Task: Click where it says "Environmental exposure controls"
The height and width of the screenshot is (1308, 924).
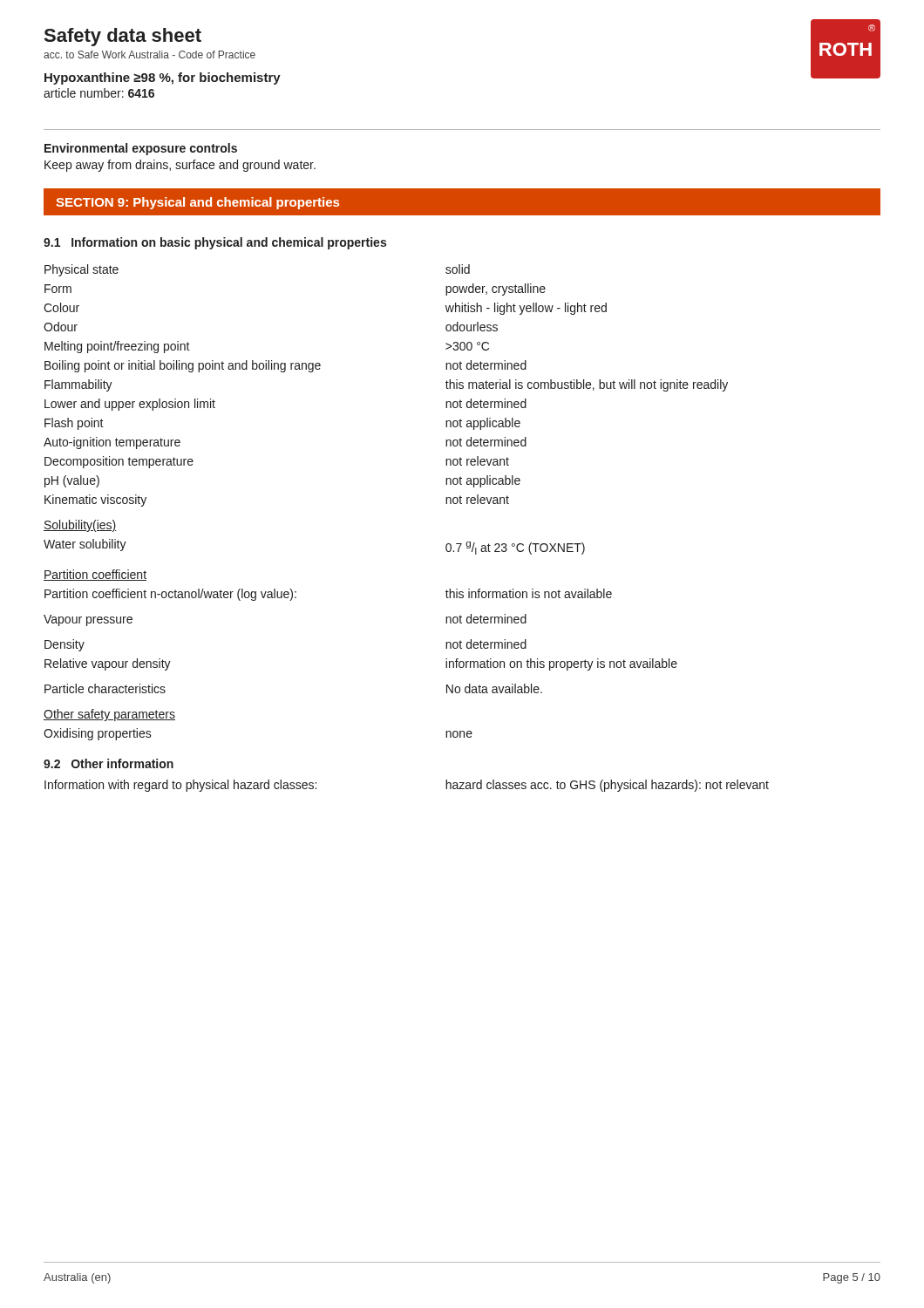Action: (141, 148)
